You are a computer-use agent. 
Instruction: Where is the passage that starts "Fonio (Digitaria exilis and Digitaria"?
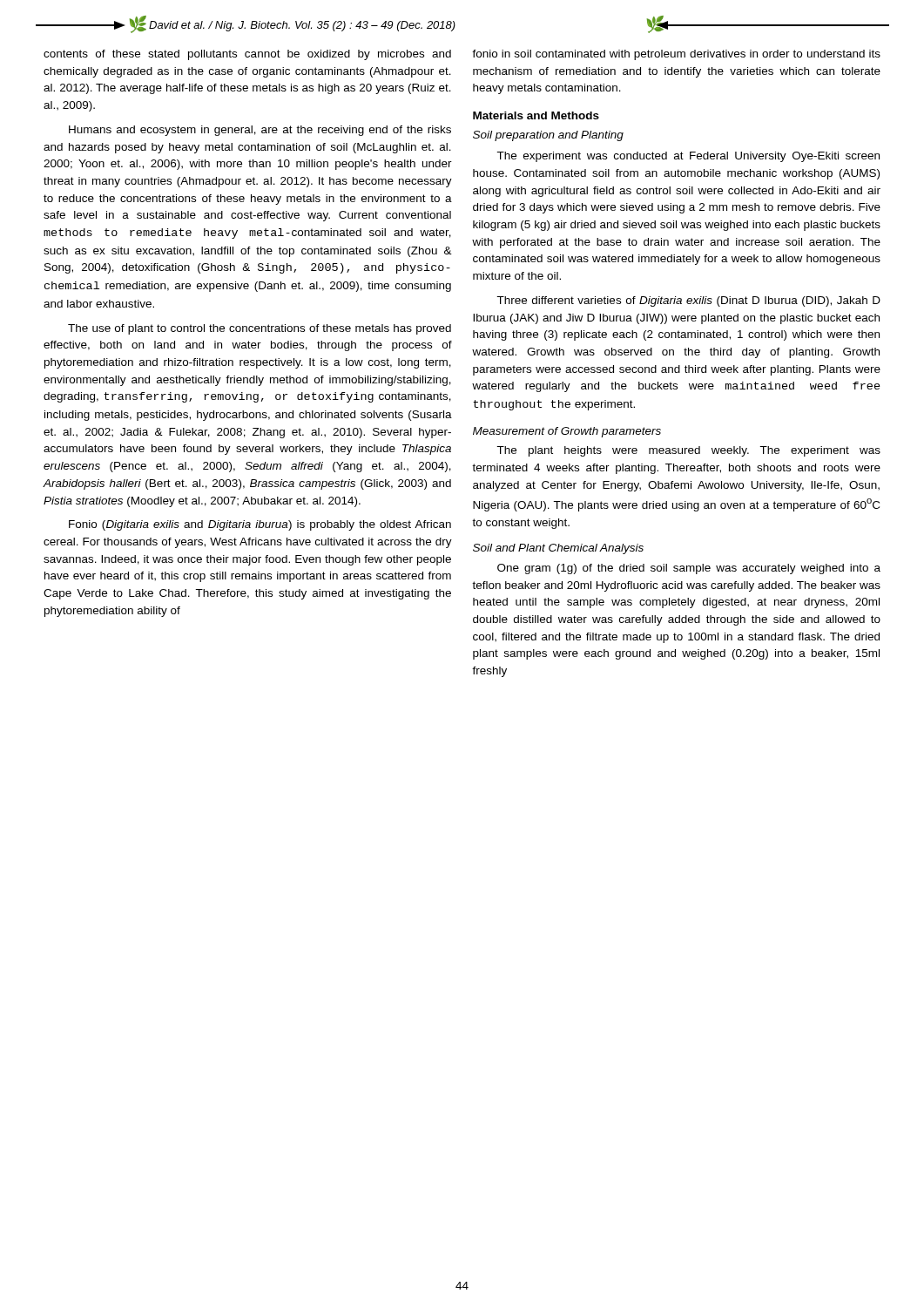coord(248,567)
